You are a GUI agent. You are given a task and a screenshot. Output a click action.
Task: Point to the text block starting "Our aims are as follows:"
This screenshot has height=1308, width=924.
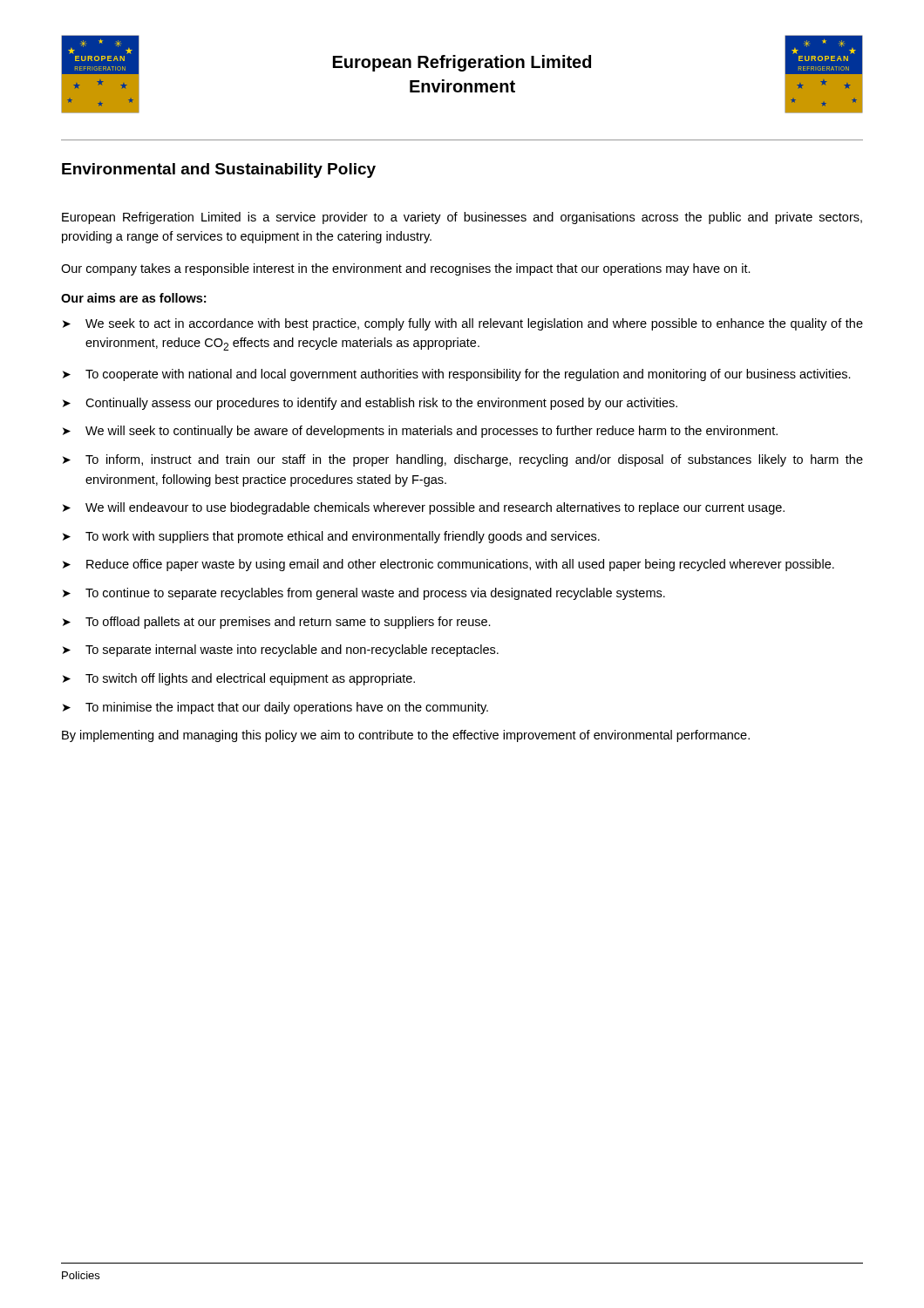[x=133, y=298]
